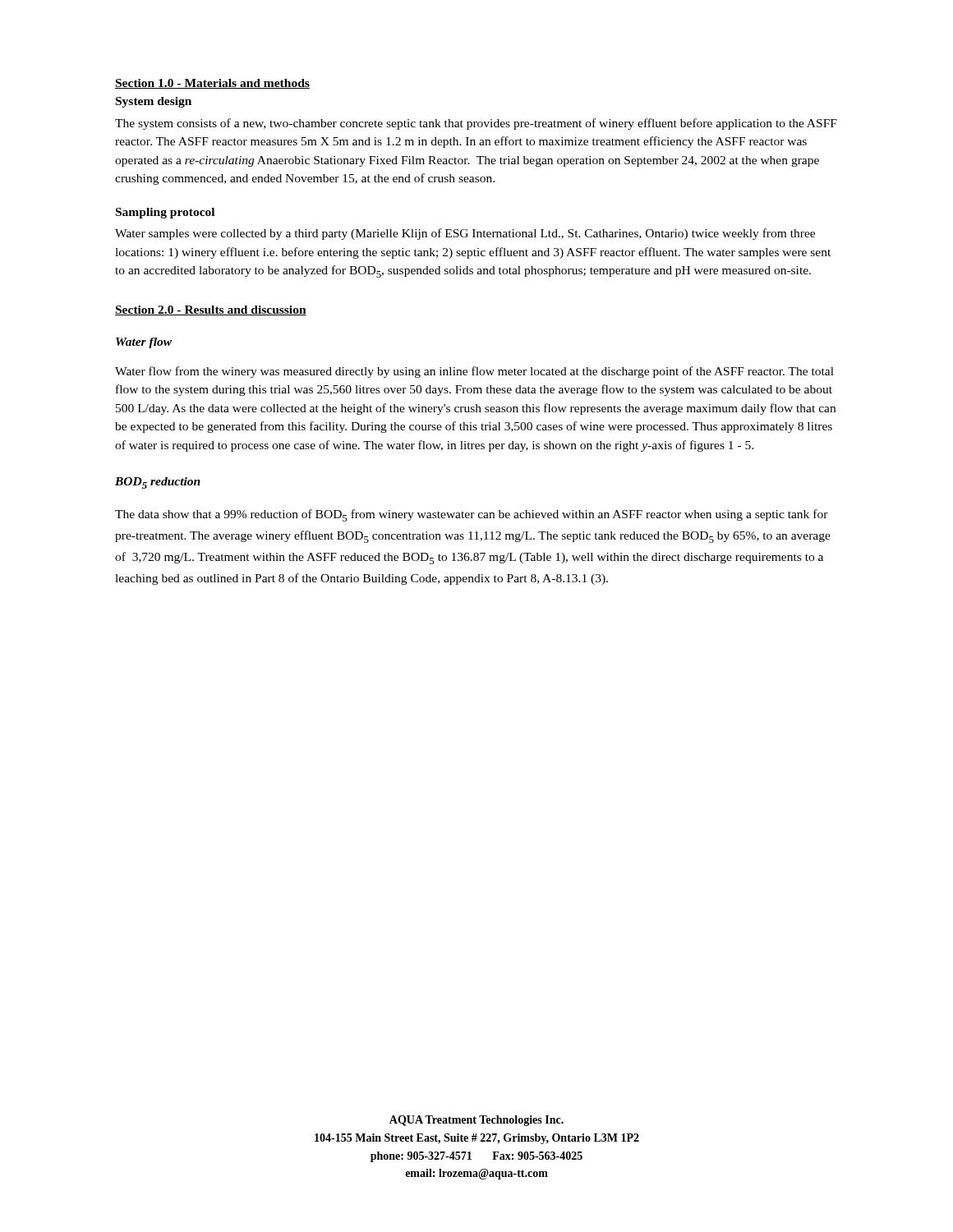Find the section header that says "Water flow"

[143, 341]
